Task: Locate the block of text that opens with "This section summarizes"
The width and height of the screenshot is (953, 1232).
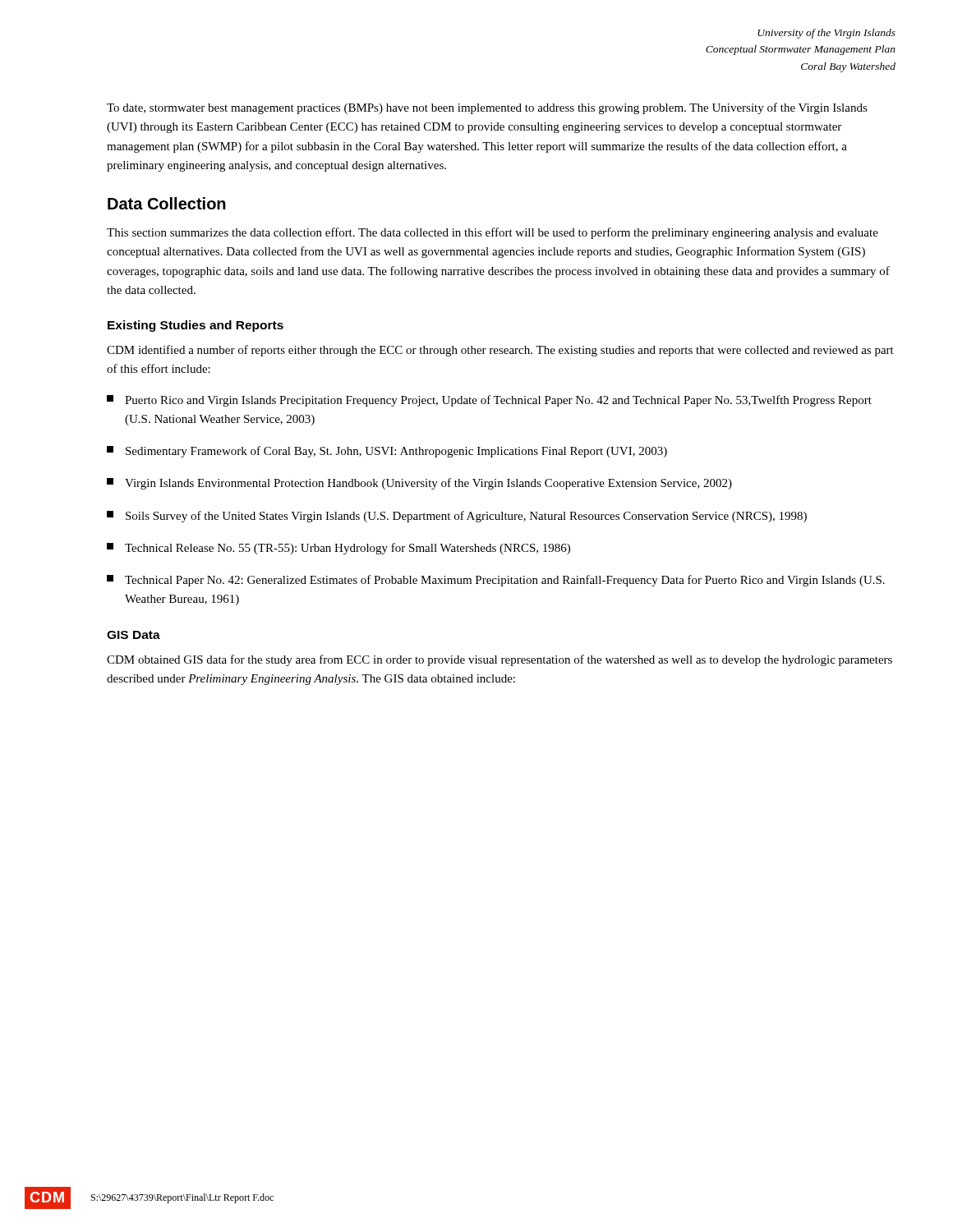Action: tap(498, 261)
